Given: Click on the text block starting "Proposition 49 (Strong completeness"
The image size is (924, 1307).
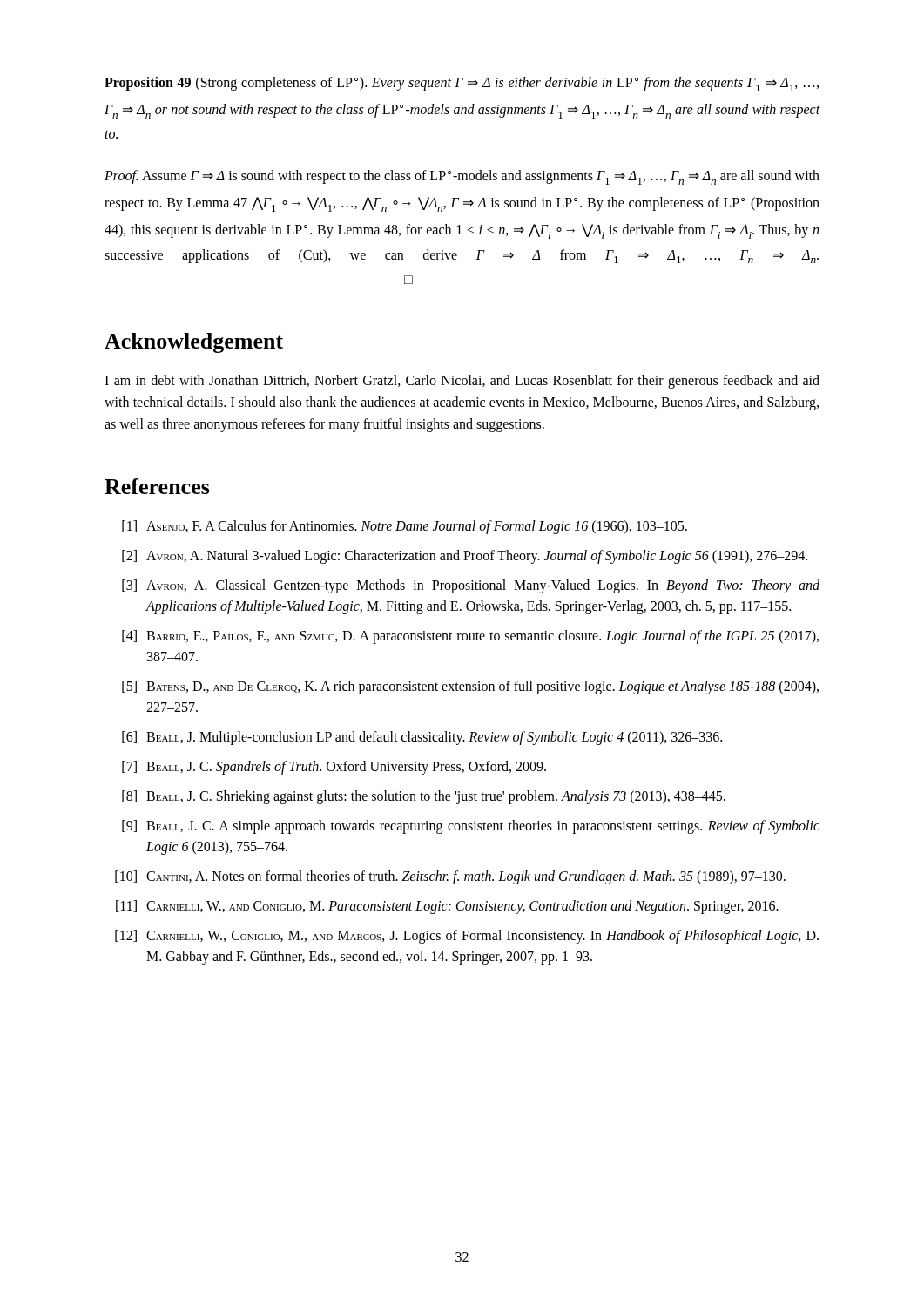Looking at the screenshot, I should pos(462,106).
